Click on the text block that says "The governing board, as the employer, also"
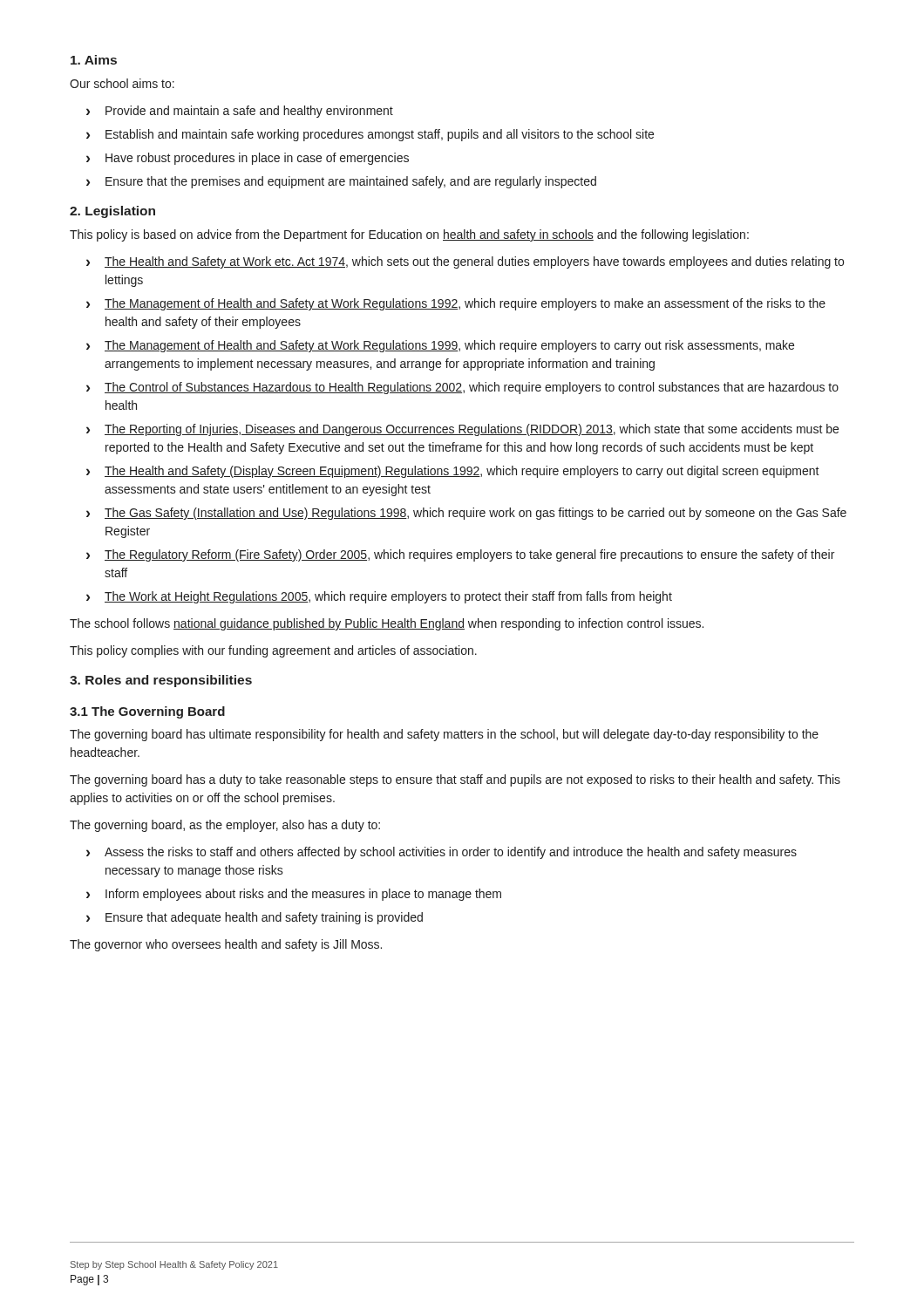Image resolution: width=924 pixels, height=1308 pixels. click(225, 826)
